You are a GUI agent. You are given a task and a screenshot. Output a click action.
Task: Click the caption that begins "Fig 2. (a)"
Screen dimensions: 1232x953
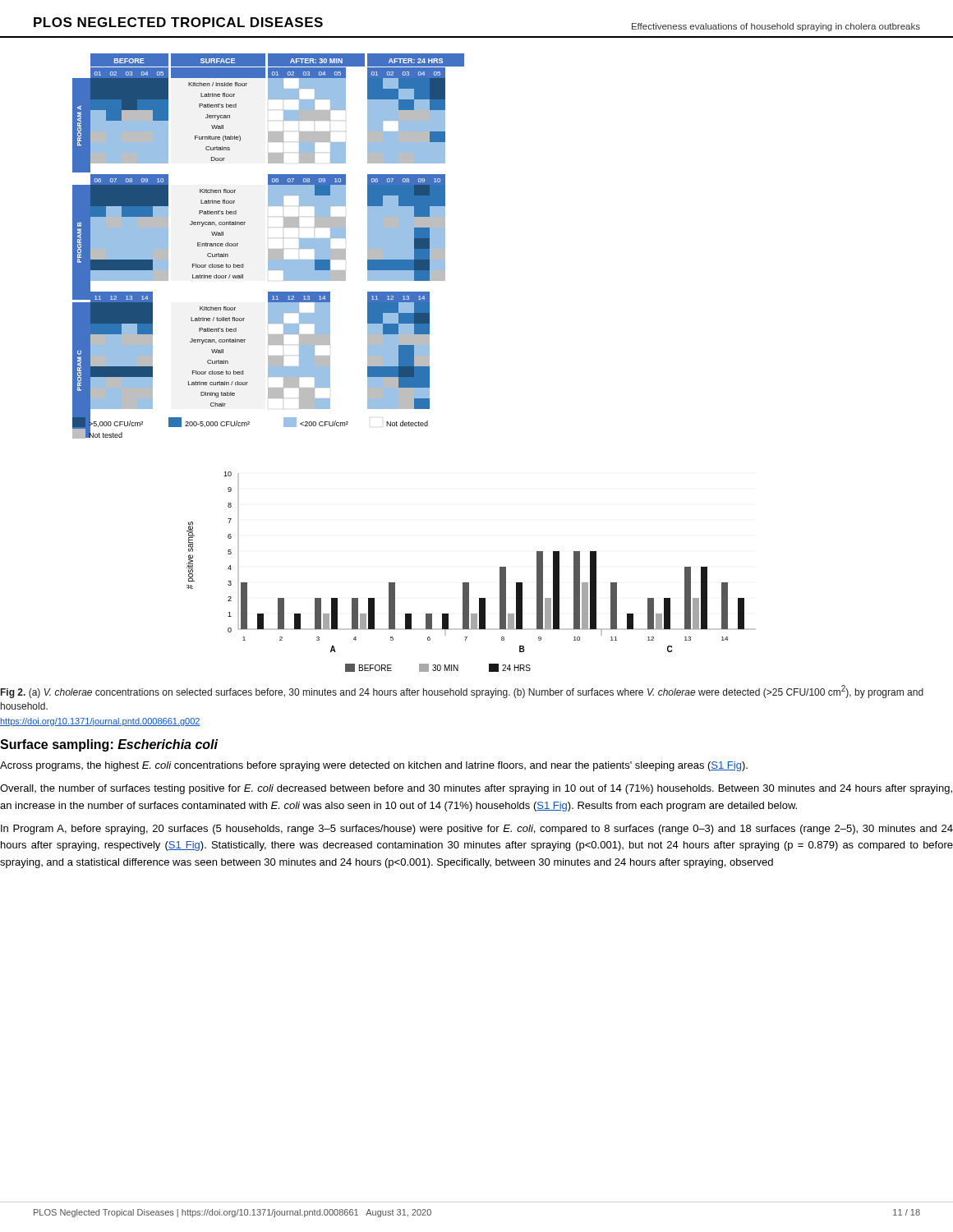pos(462,698)
